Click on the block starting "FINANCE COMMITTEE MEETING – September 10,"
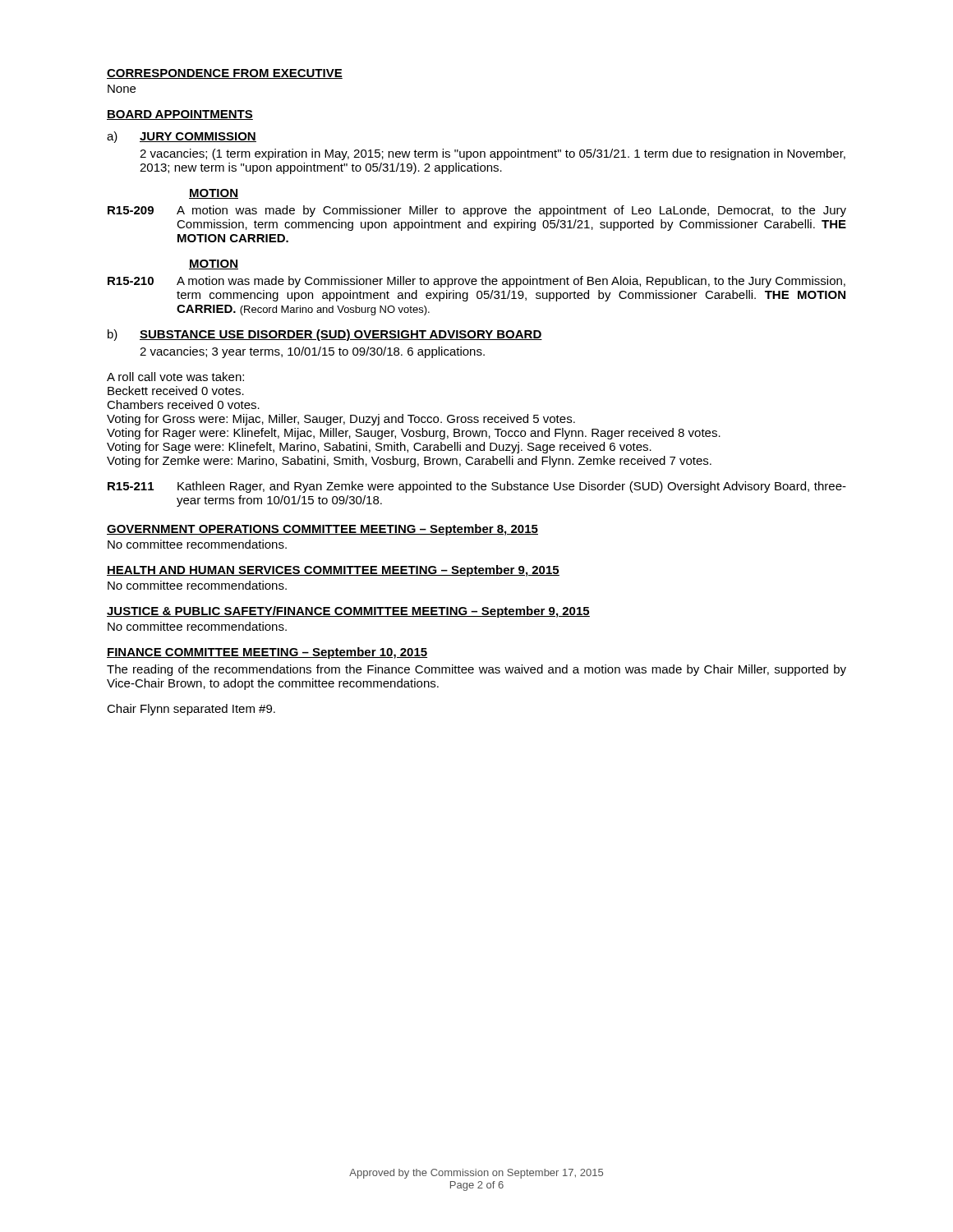 (x=267, y=652)
